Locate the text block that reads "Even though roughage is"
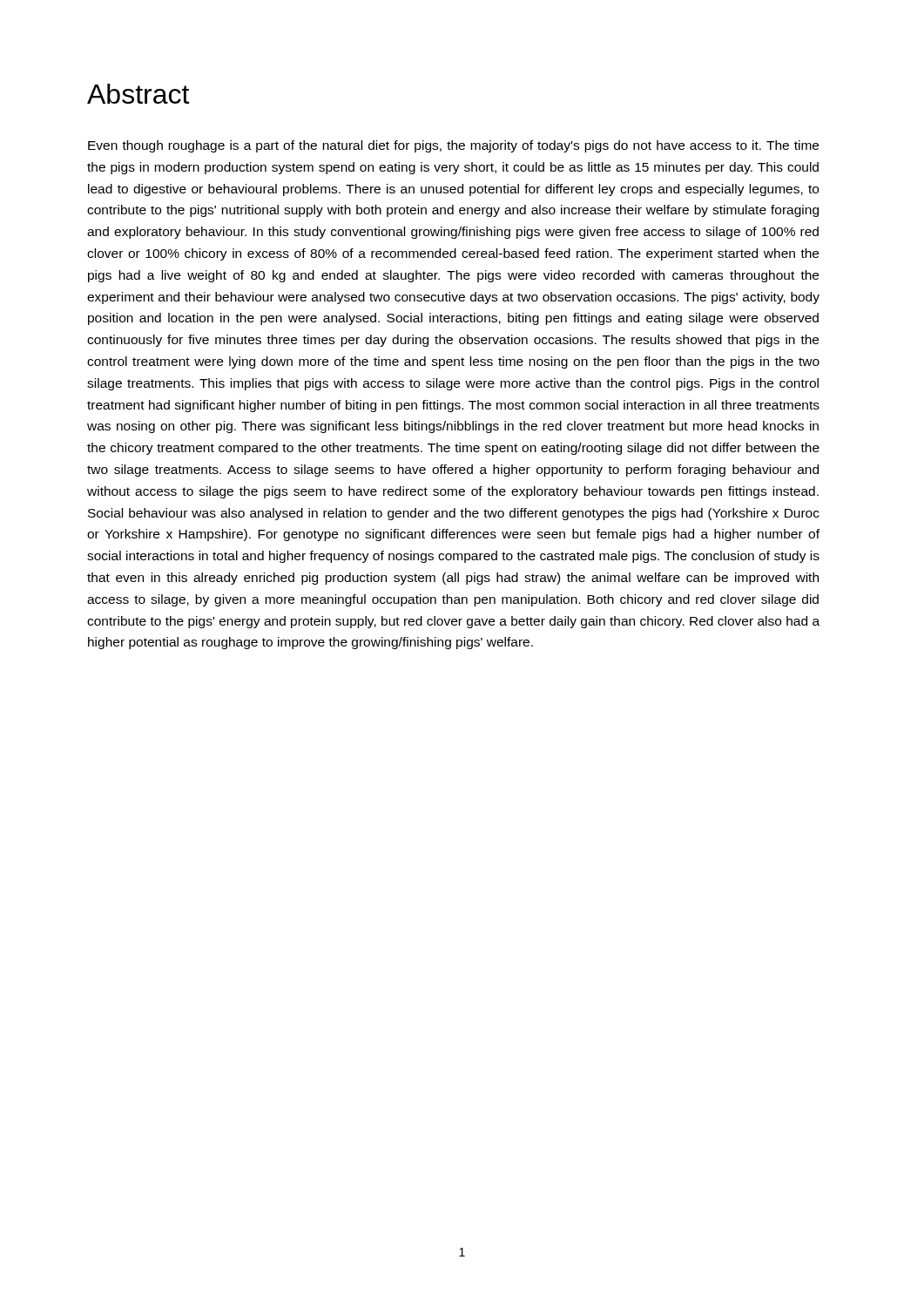Screen dimensions: 1307x924 pyautogui.click(x=453, y=394)
